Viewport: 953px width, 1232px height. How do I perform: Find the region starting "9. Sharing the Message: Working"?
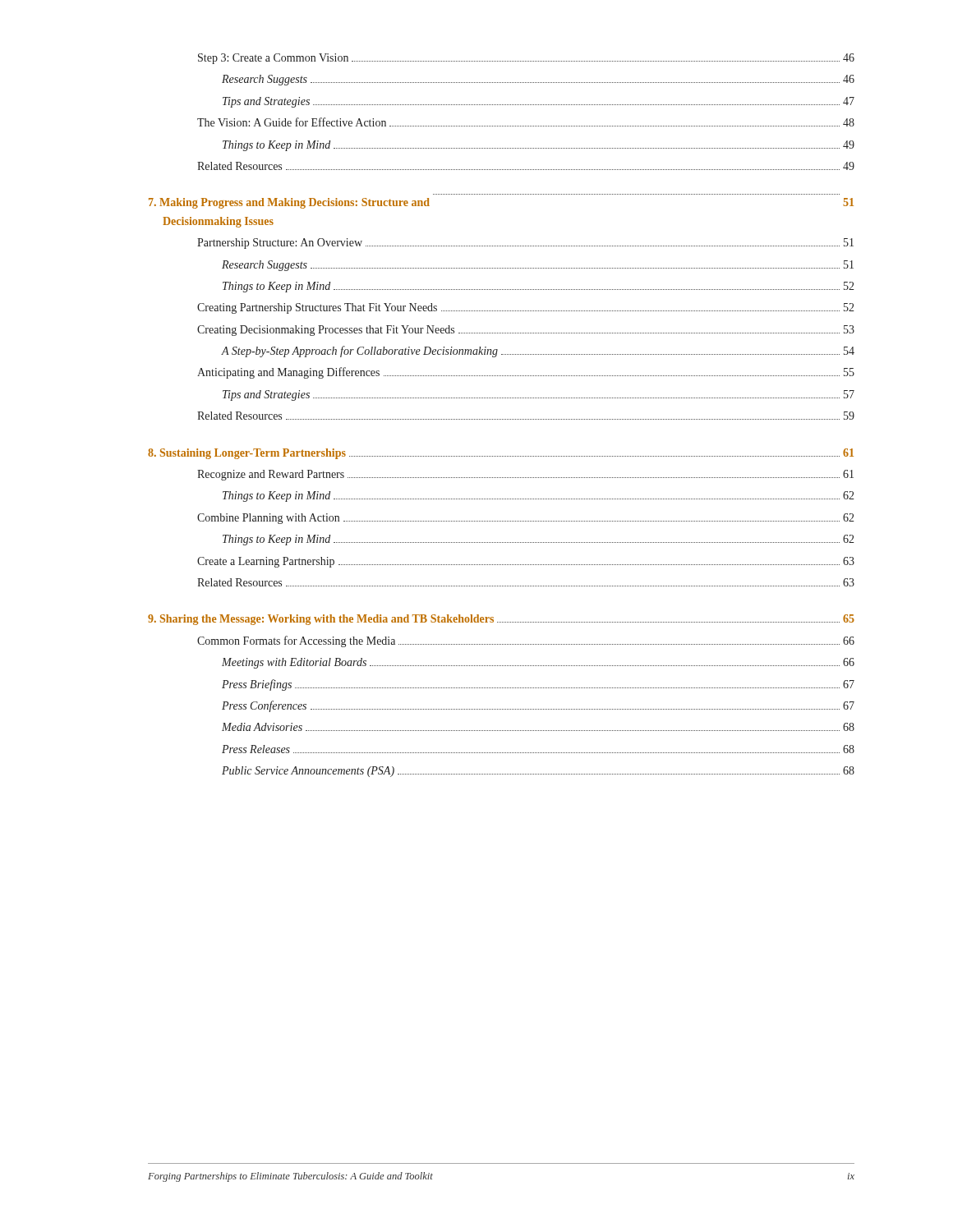(501, 620)
